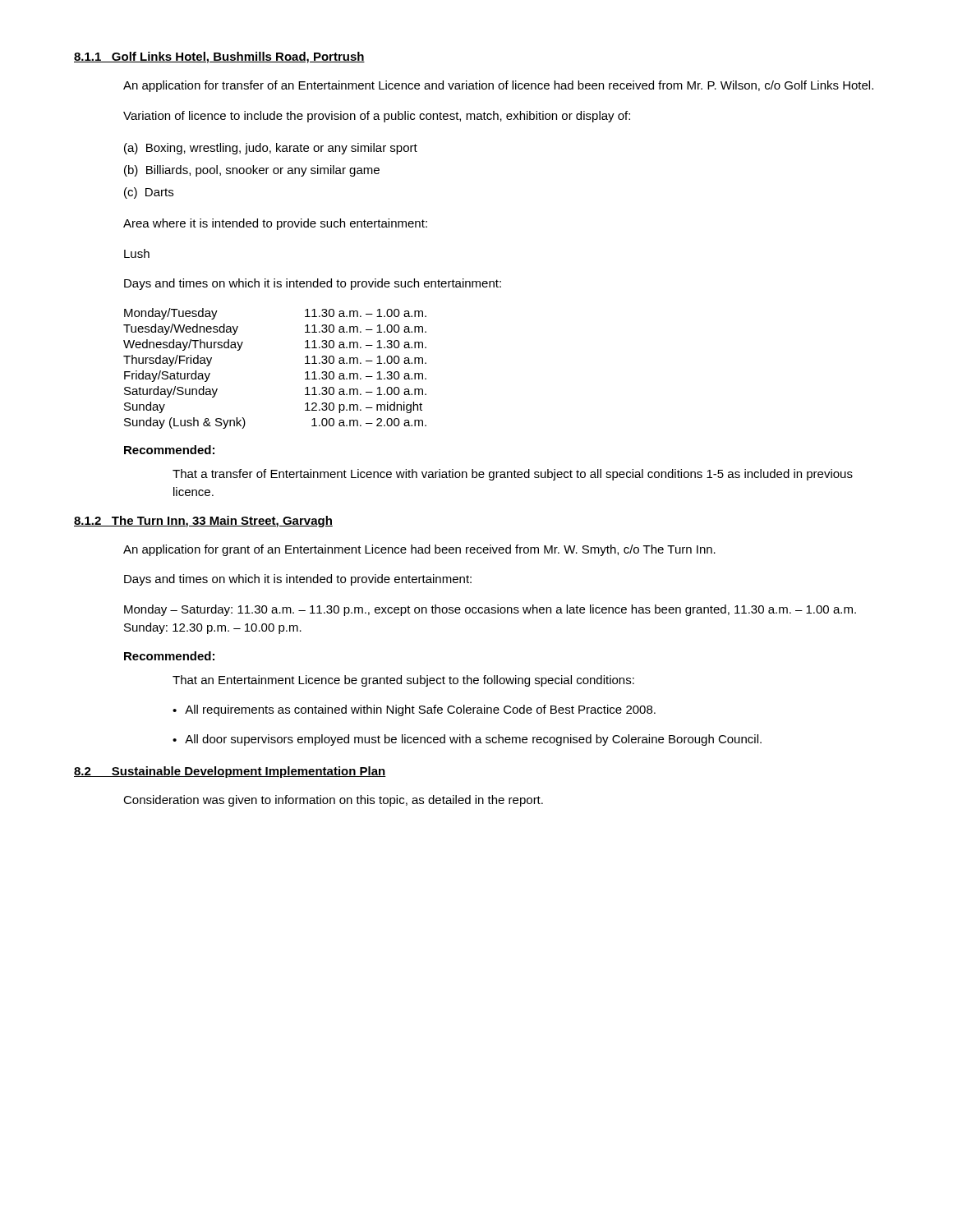Click on the passage starting "Consideration was given"
The height and width of the screenshot is (1232, 953).
(x=334, y=800)
